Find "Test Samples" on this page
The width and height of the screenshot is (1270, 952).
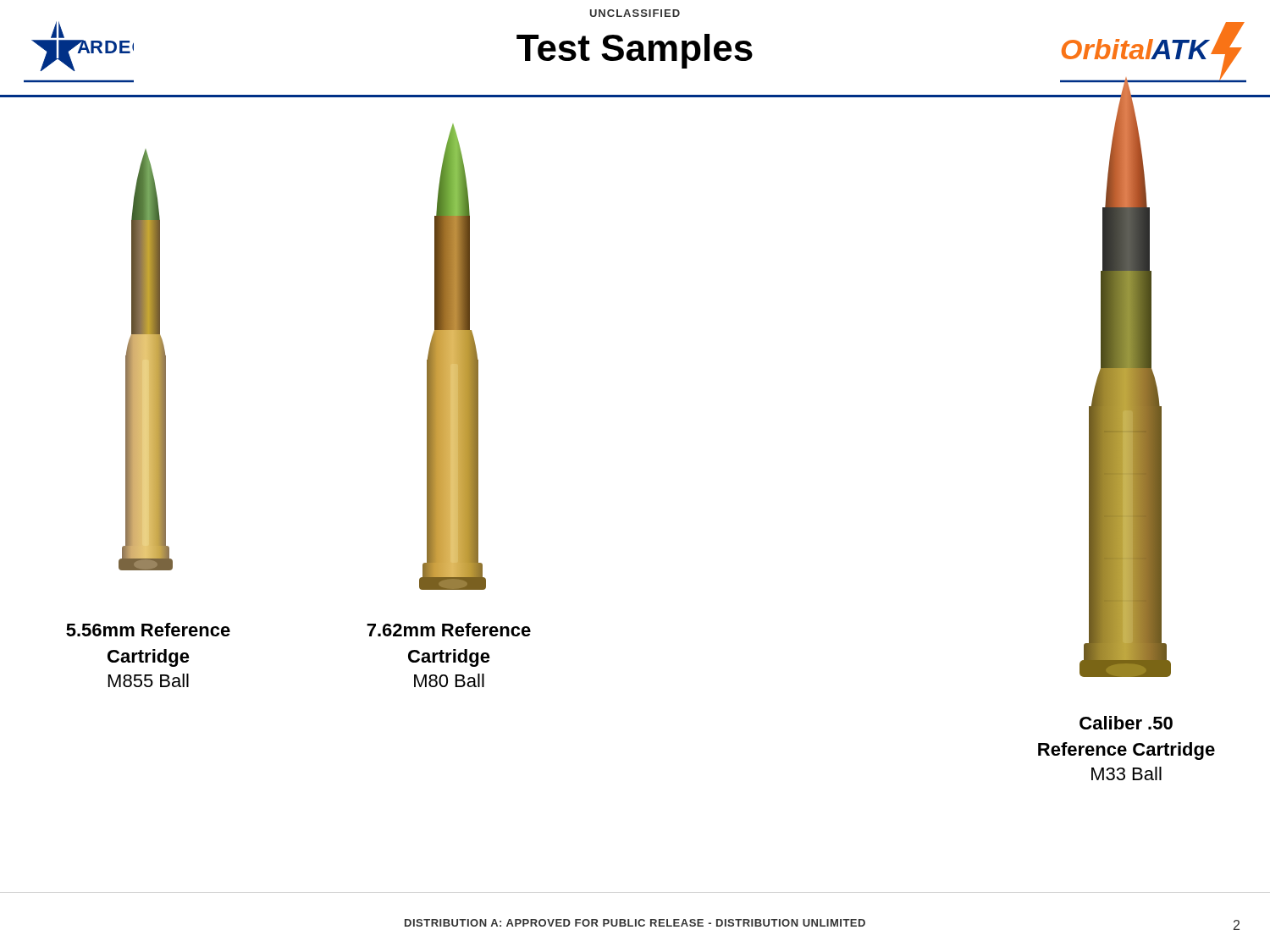[x=635, y=48]
